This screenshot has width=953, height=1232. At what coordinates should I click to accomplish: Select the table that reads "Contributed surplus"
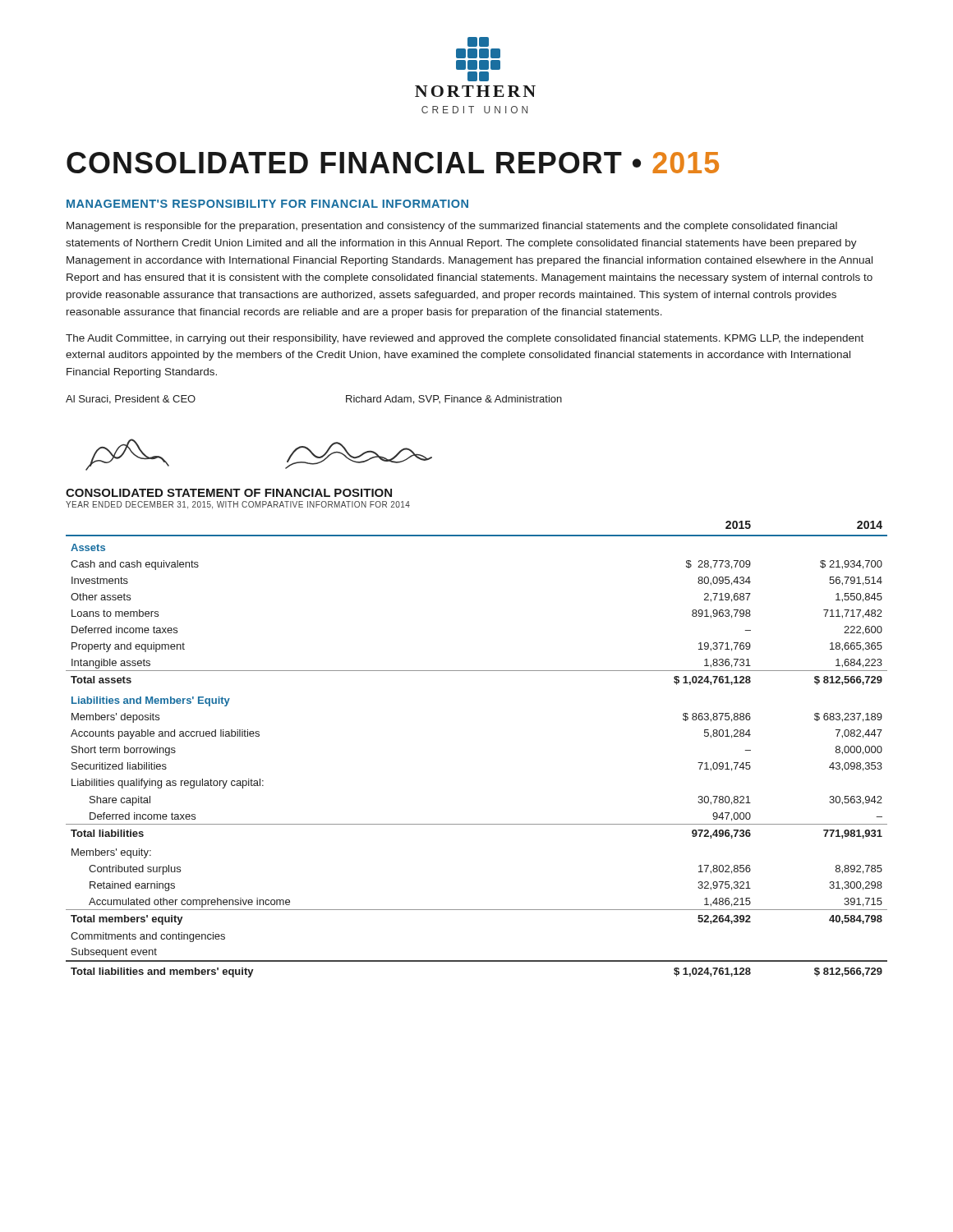[476, 748]
